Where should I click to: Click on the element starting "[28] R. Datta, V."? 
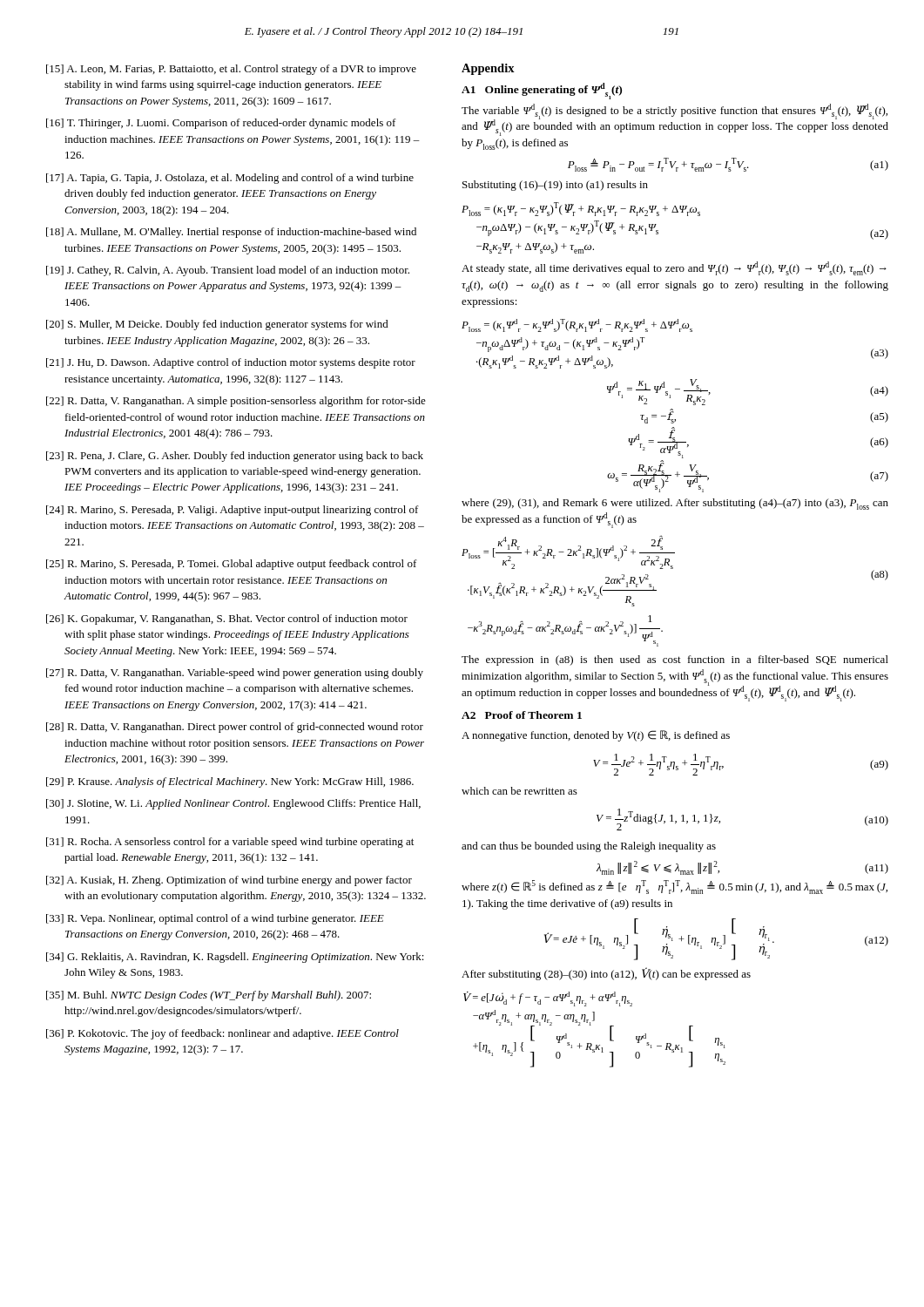click(x=235, y=743)
